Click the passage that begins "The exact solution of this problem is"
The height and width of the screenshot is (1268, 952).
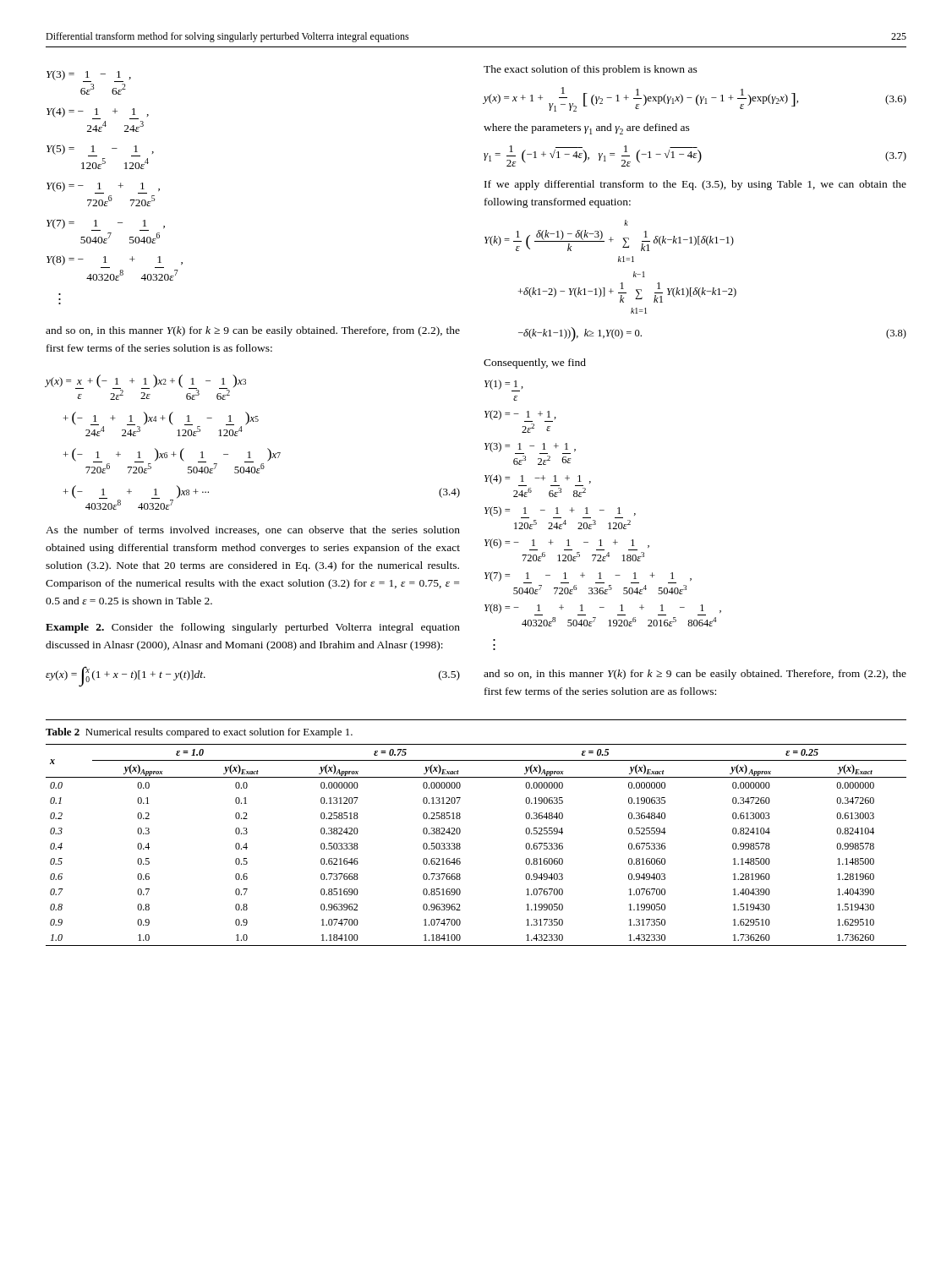coord(695,70)
